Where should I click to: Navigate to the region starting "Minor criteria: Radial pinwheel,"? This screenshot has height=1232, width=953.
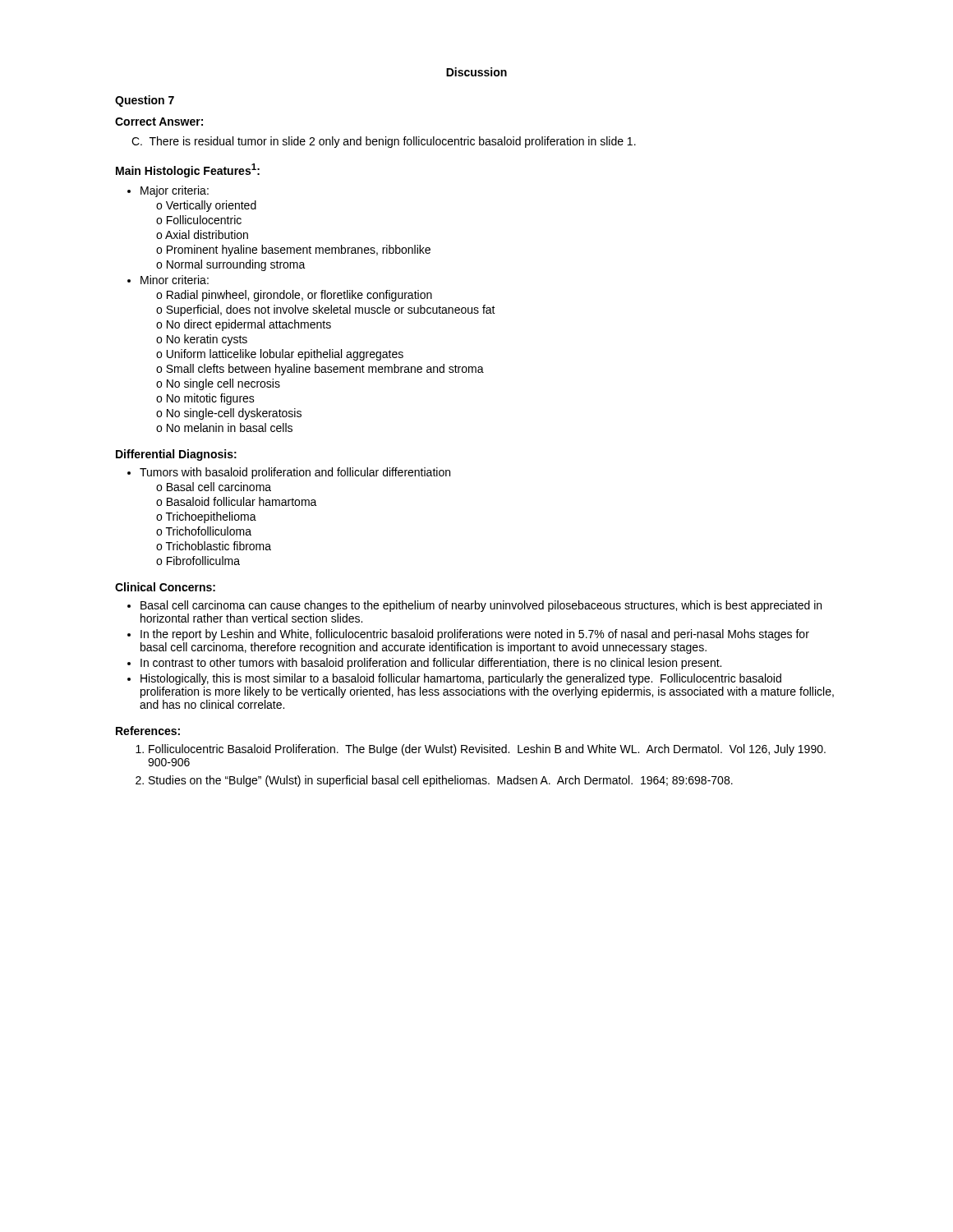[x=175, y=280]
